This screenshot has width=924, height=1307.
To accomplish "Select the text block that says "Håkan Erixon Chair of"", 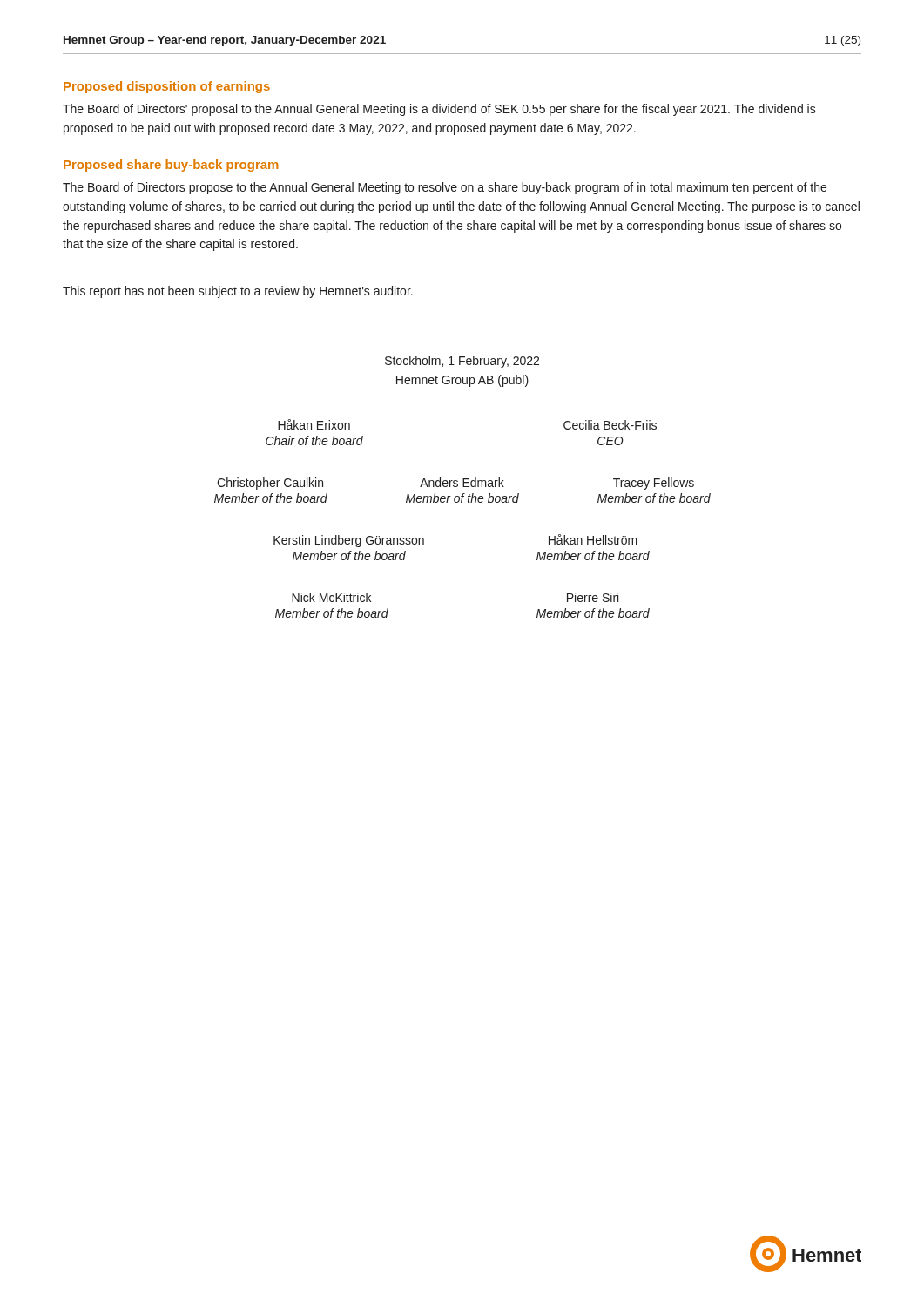I will click(x=314, y=433).
